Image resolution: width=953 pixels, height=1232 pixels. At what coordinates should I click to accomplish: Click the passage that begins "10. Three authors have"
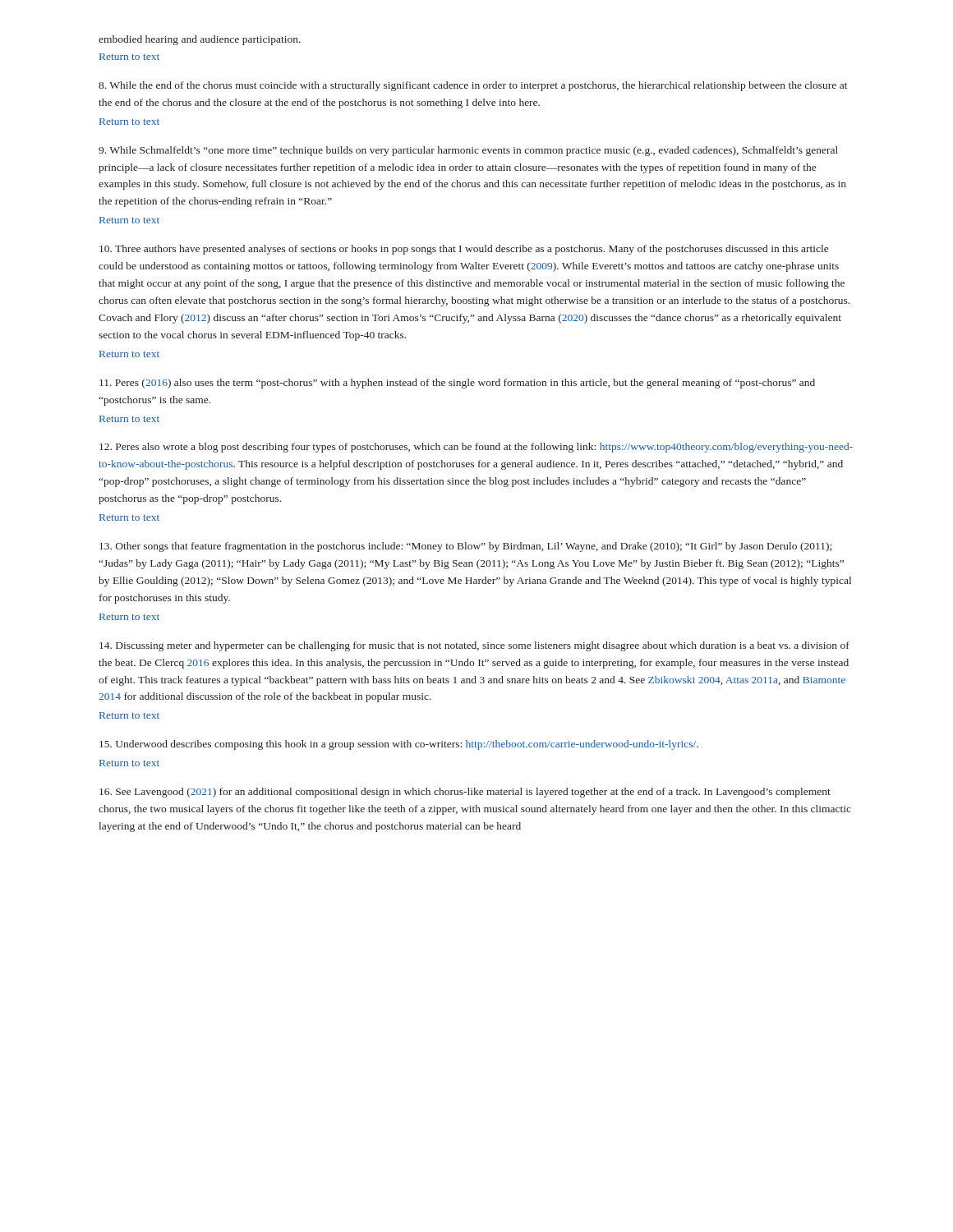(x=476, y=302)
